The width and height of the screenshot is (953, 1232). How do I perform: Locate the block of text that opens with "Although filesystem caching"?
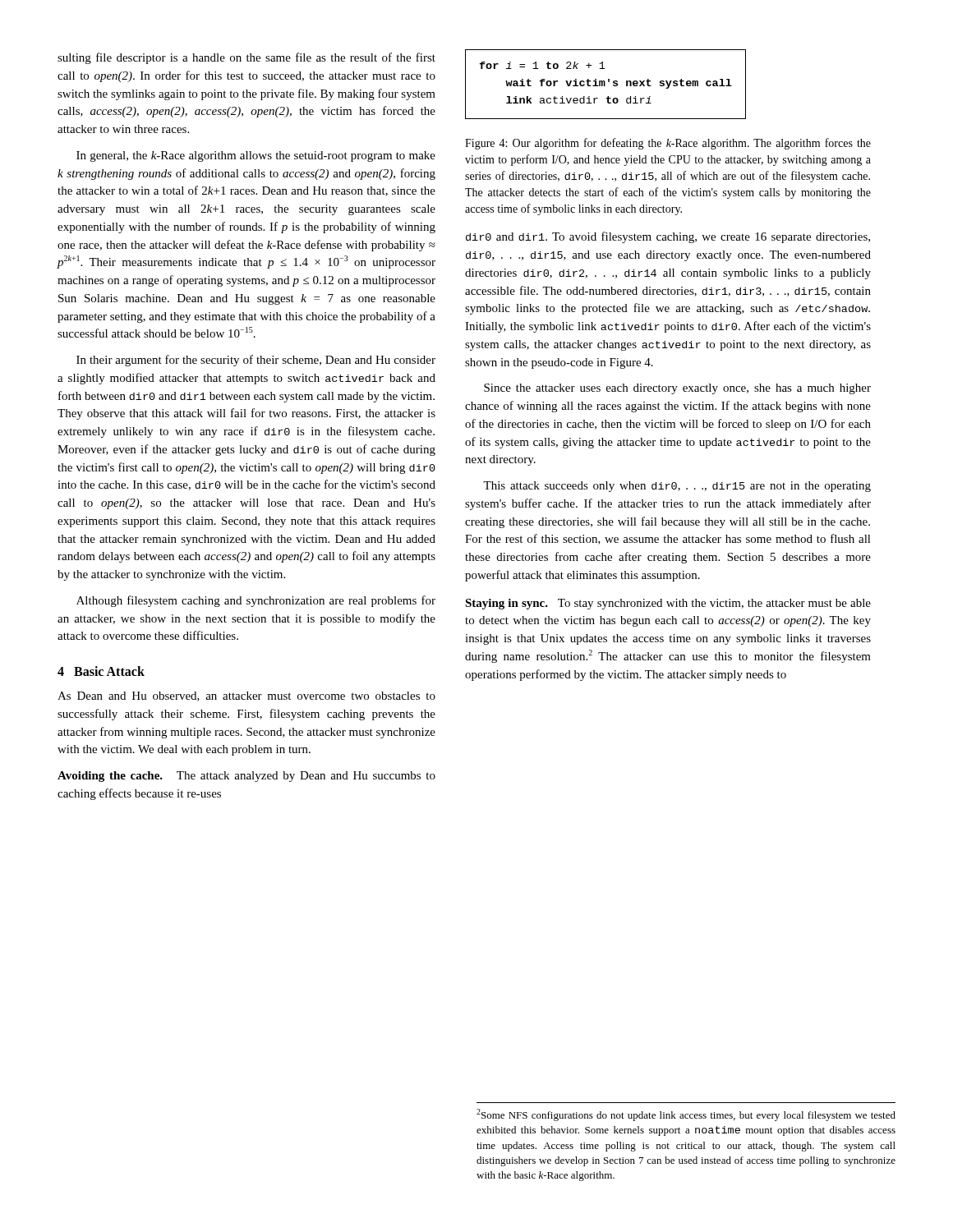246,619
